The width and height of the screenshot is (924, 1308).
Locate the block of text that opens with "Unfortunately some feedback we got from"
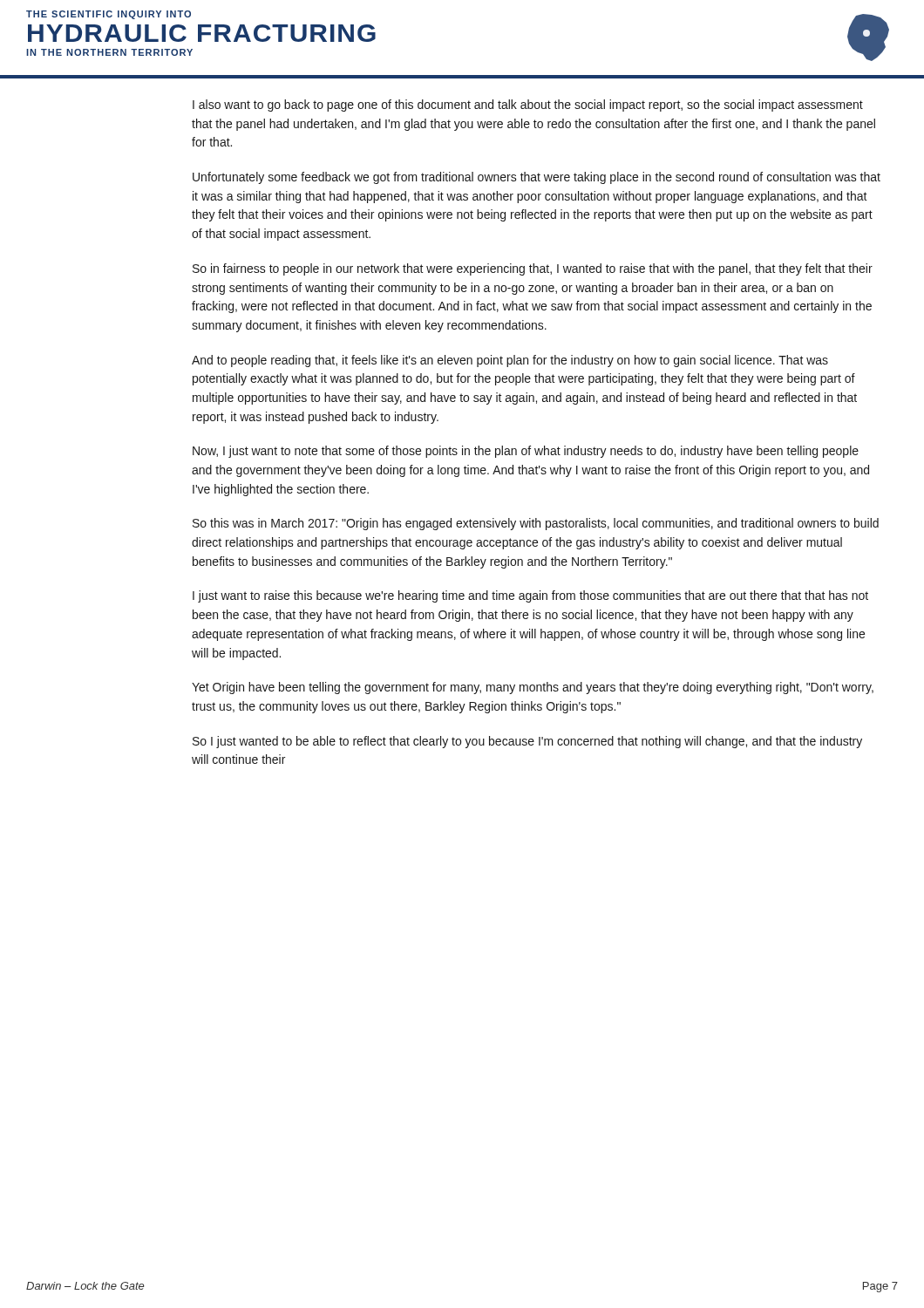coord(536,205)
